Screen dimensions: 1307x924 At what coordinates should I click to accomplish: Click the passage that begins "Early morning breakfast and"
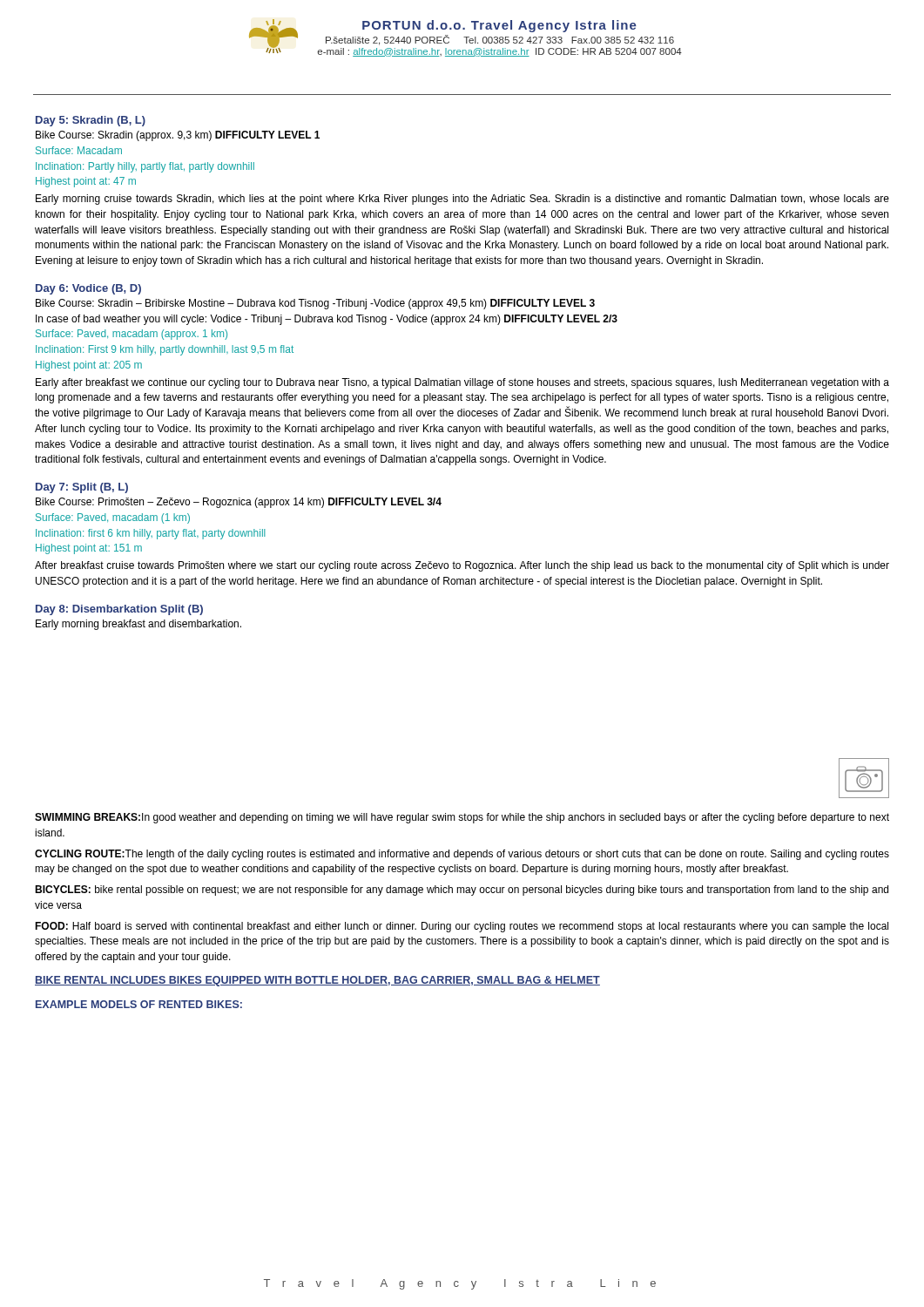click(x=138, y=625)
